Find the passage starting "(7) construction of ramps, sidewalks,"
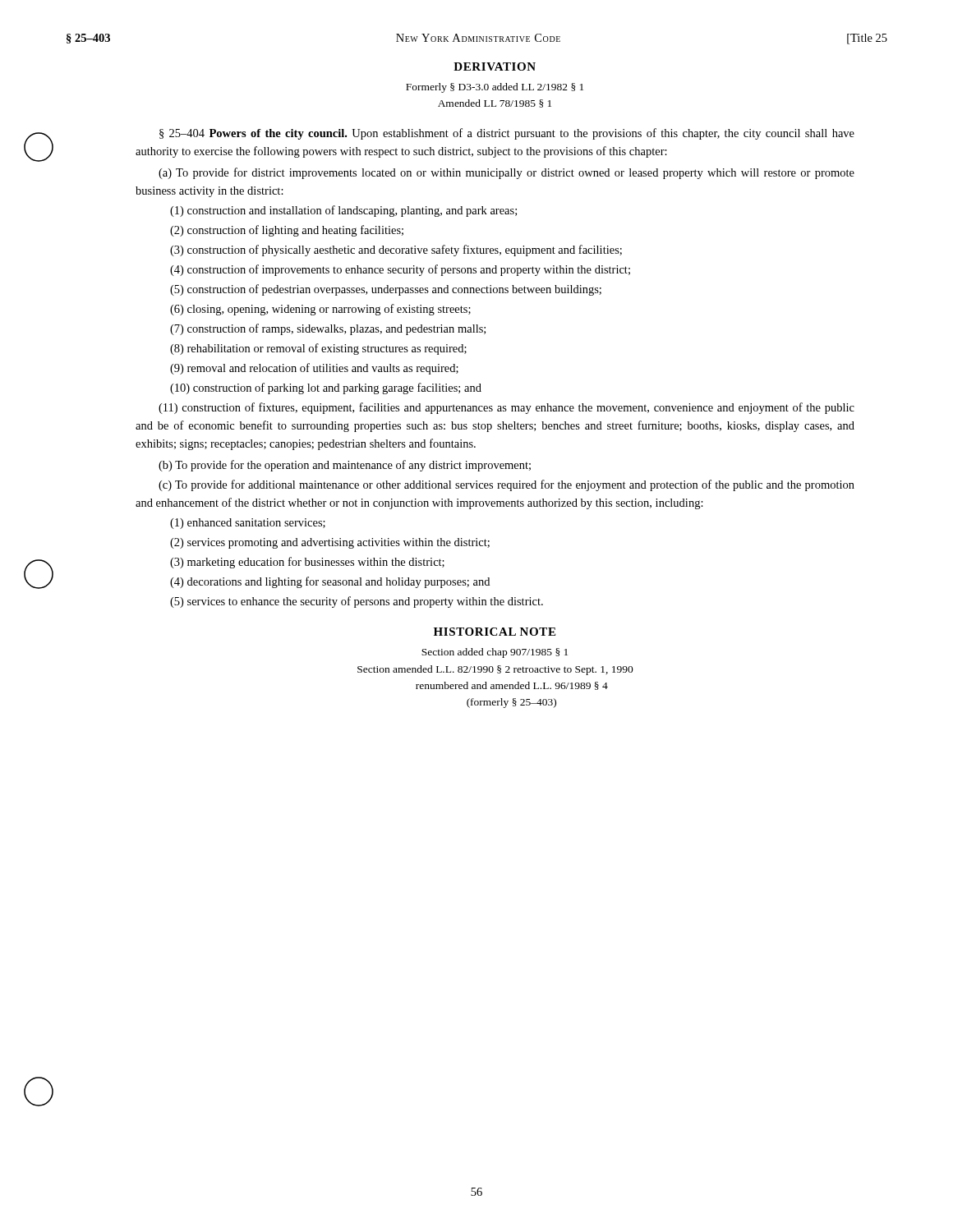953x1232 pixels. pyautogui.click(x=328, y=328)
